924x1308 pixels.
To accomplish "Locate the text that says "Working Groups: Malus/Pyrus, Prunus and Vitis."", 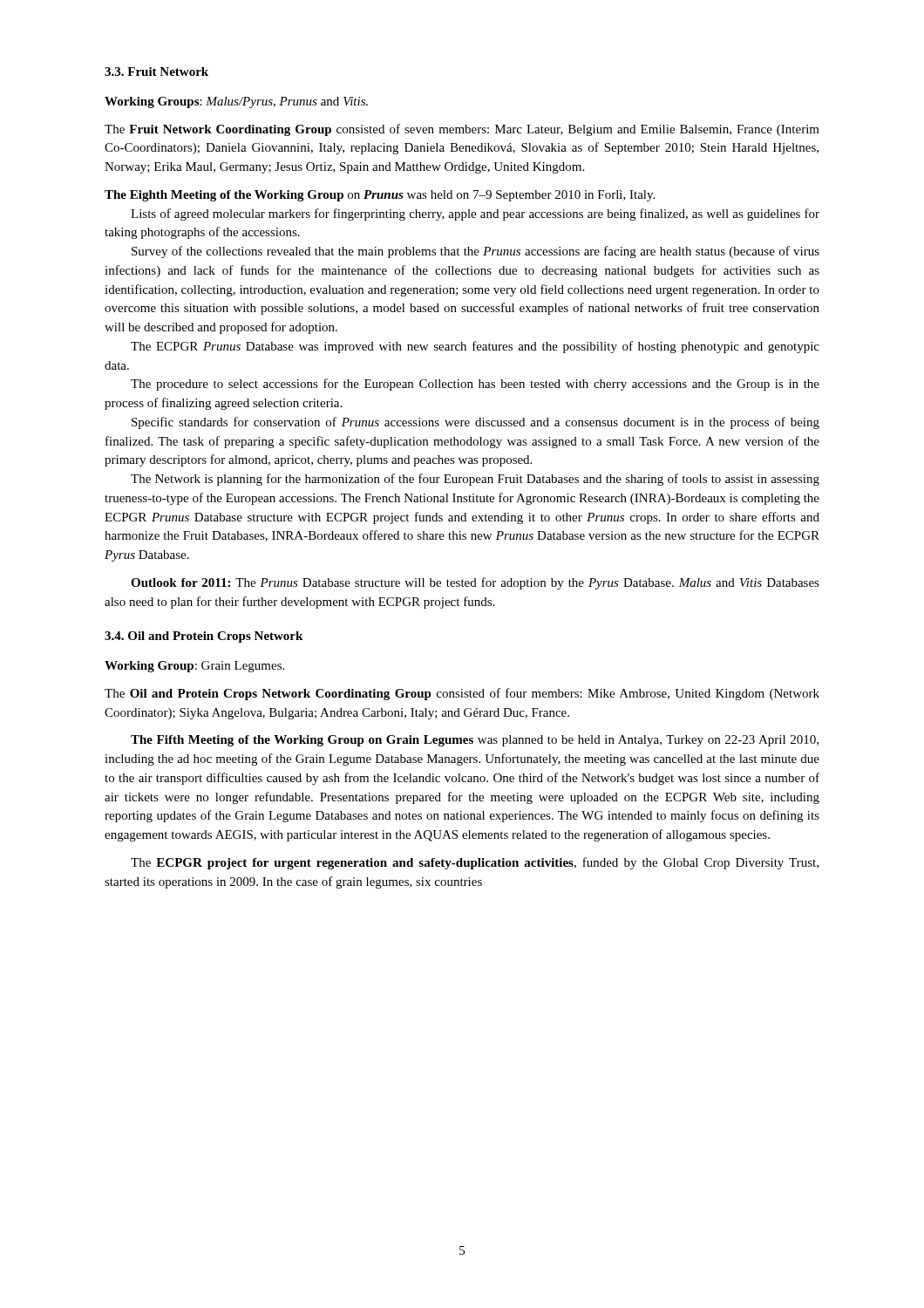I will 236,102.
